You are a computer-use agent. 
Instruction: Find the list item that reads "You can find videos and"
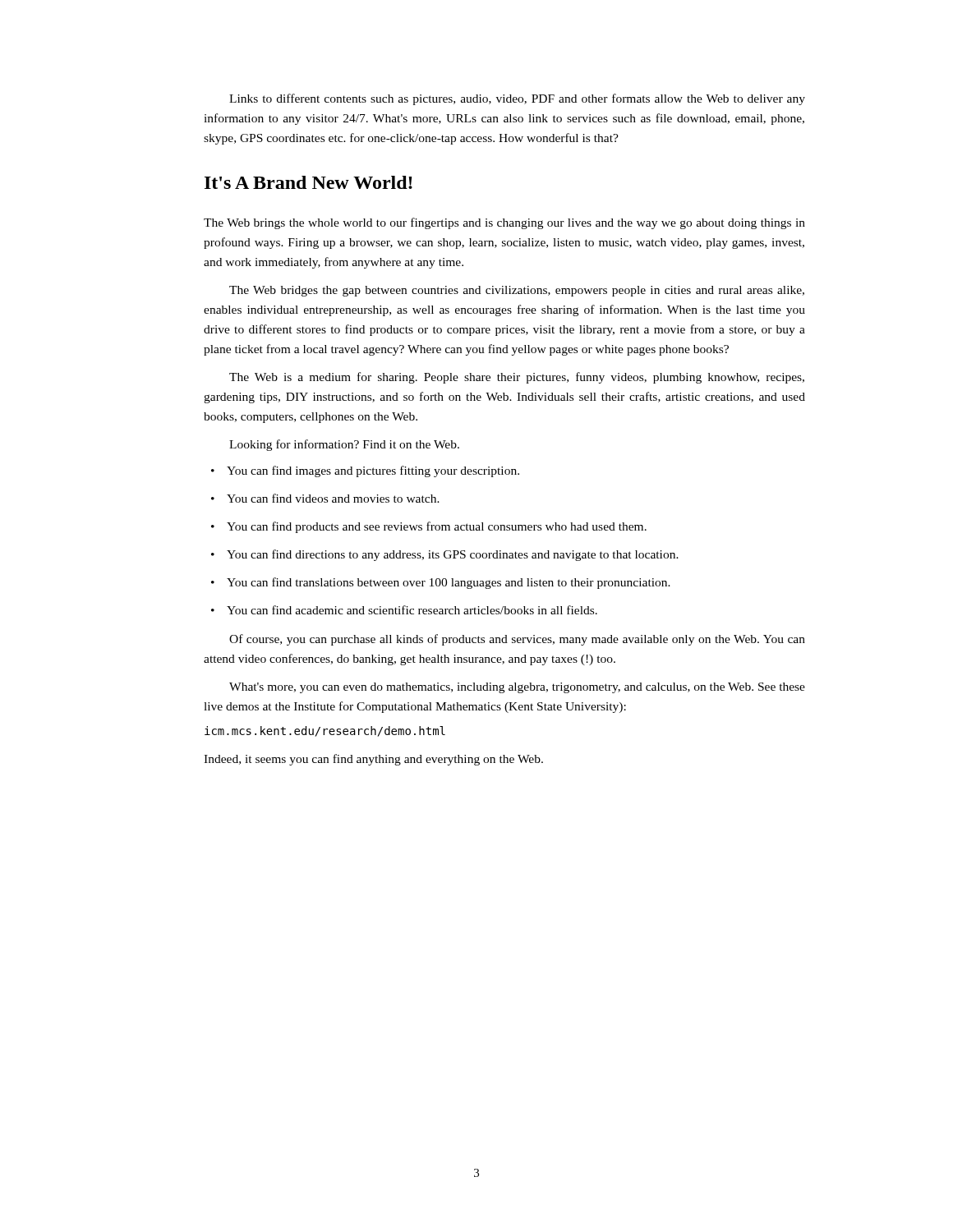pos(325,498)
